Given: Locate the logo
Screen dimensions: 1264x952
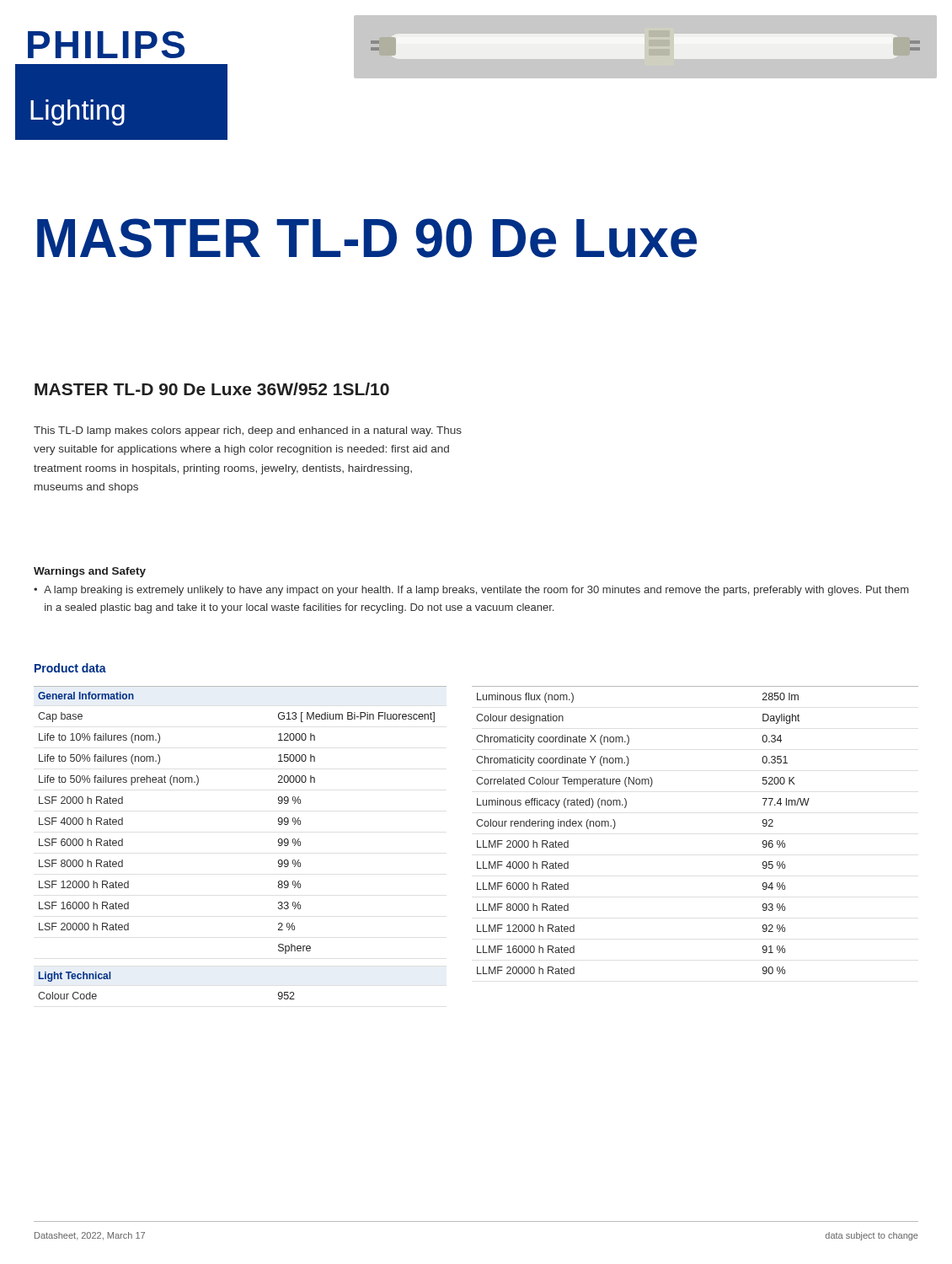Looking at the screenshot, I should (x=121, y=96).
